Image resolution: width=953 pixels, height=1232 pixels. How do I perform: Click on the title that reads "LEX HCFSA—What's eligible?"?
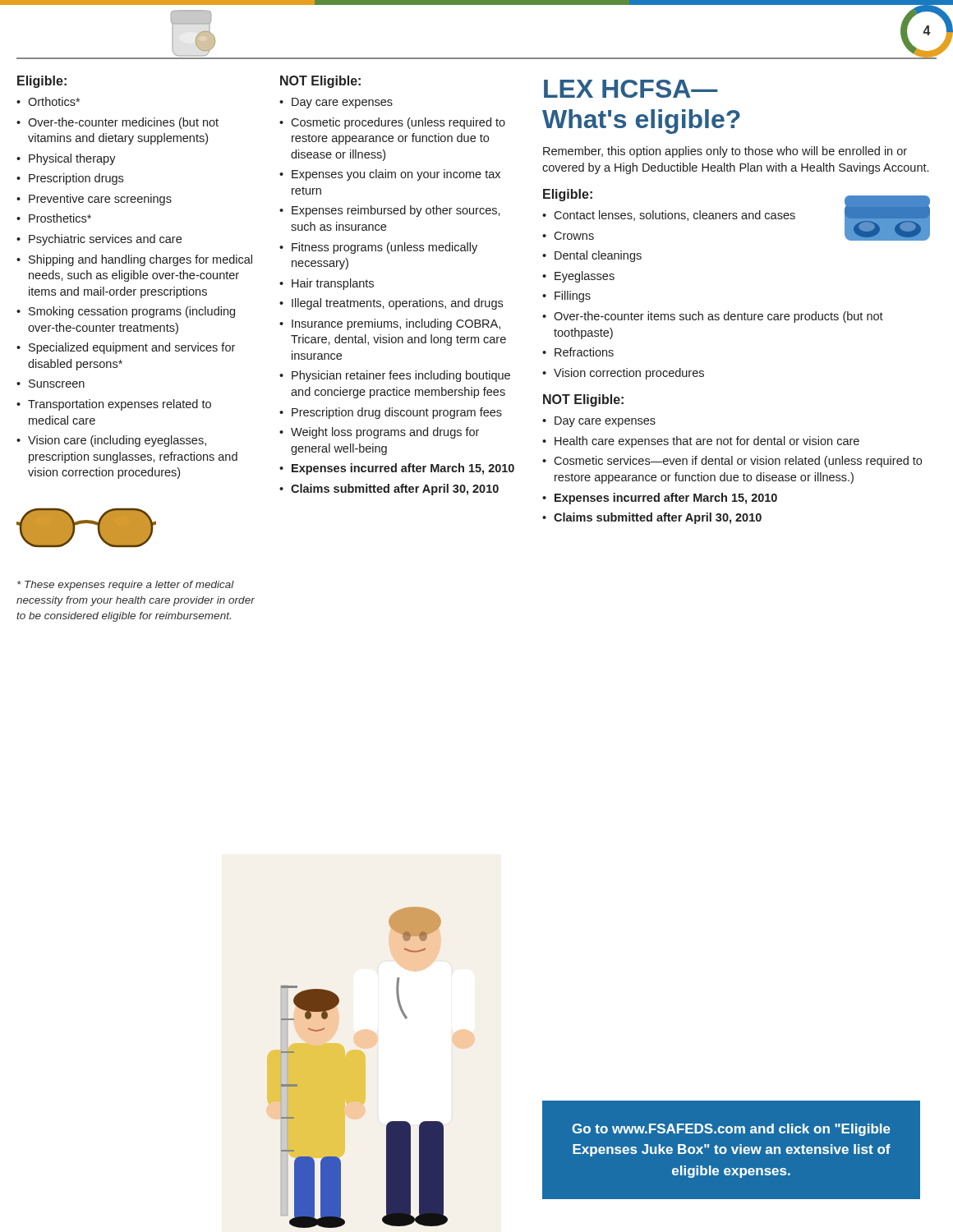coord(642,104)
